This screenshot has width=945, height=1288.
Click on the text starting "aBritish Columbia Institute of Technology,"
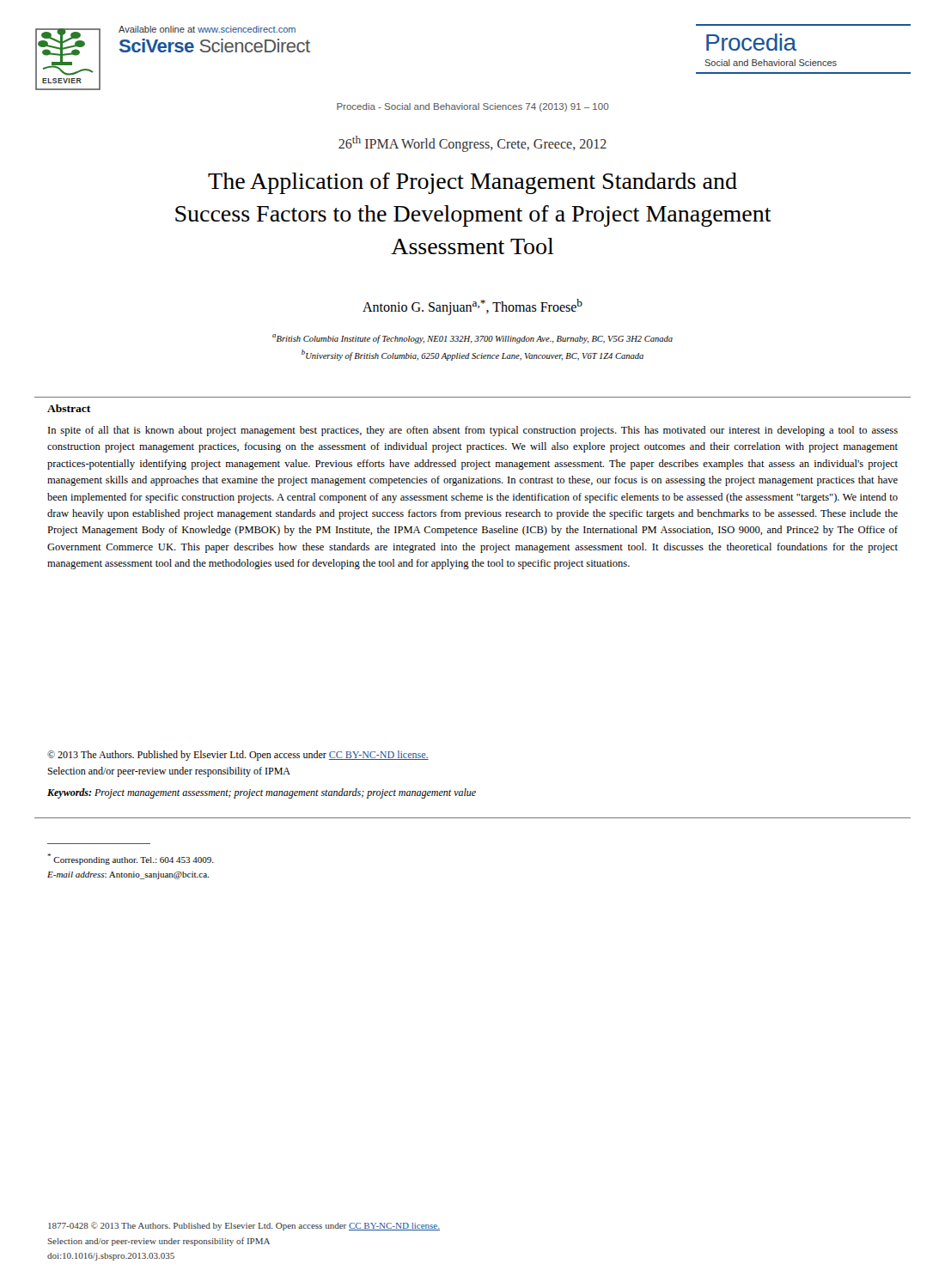coord(472,346)
